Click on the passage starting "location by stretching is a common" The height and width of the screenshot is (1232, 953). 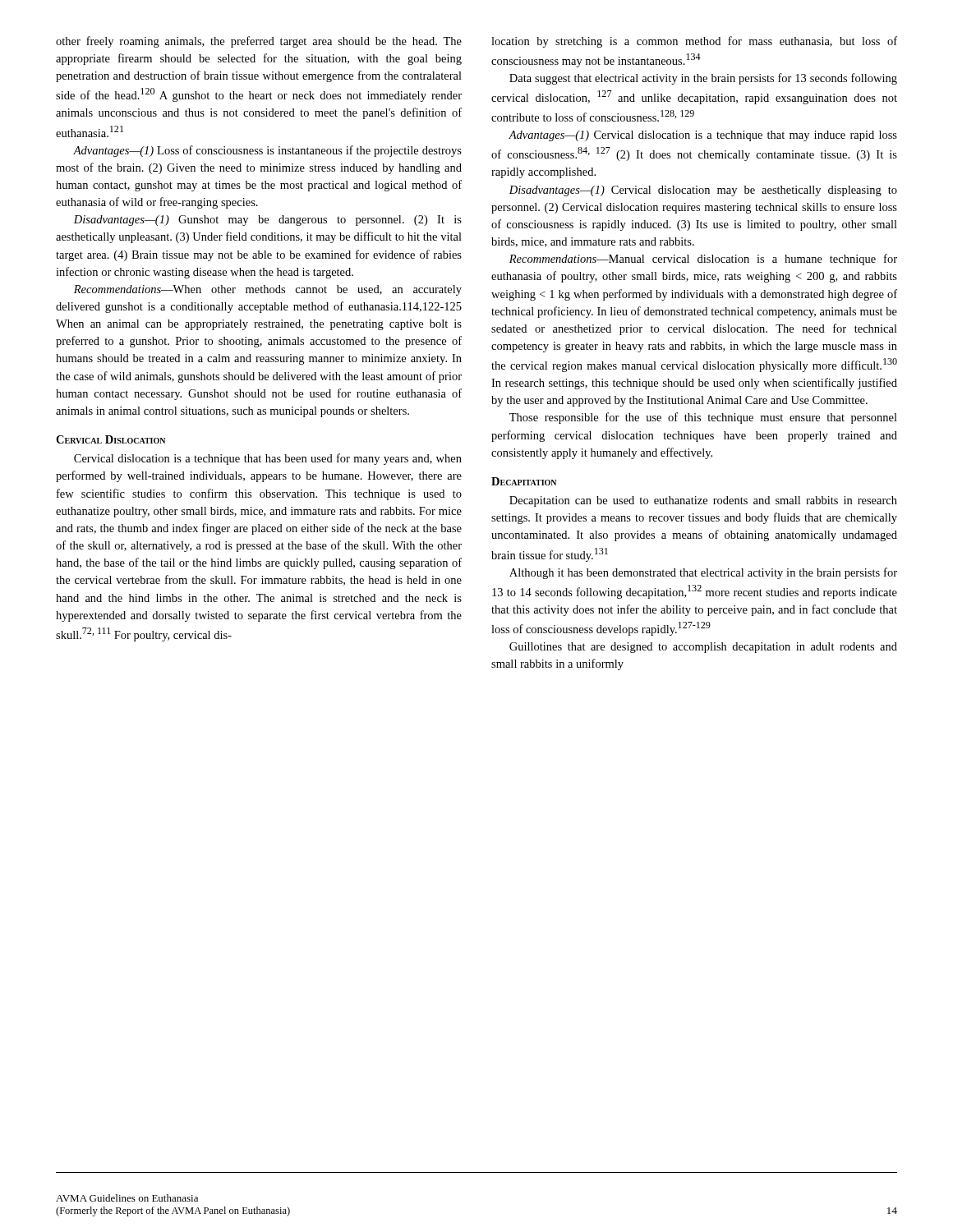pos(694,51)
